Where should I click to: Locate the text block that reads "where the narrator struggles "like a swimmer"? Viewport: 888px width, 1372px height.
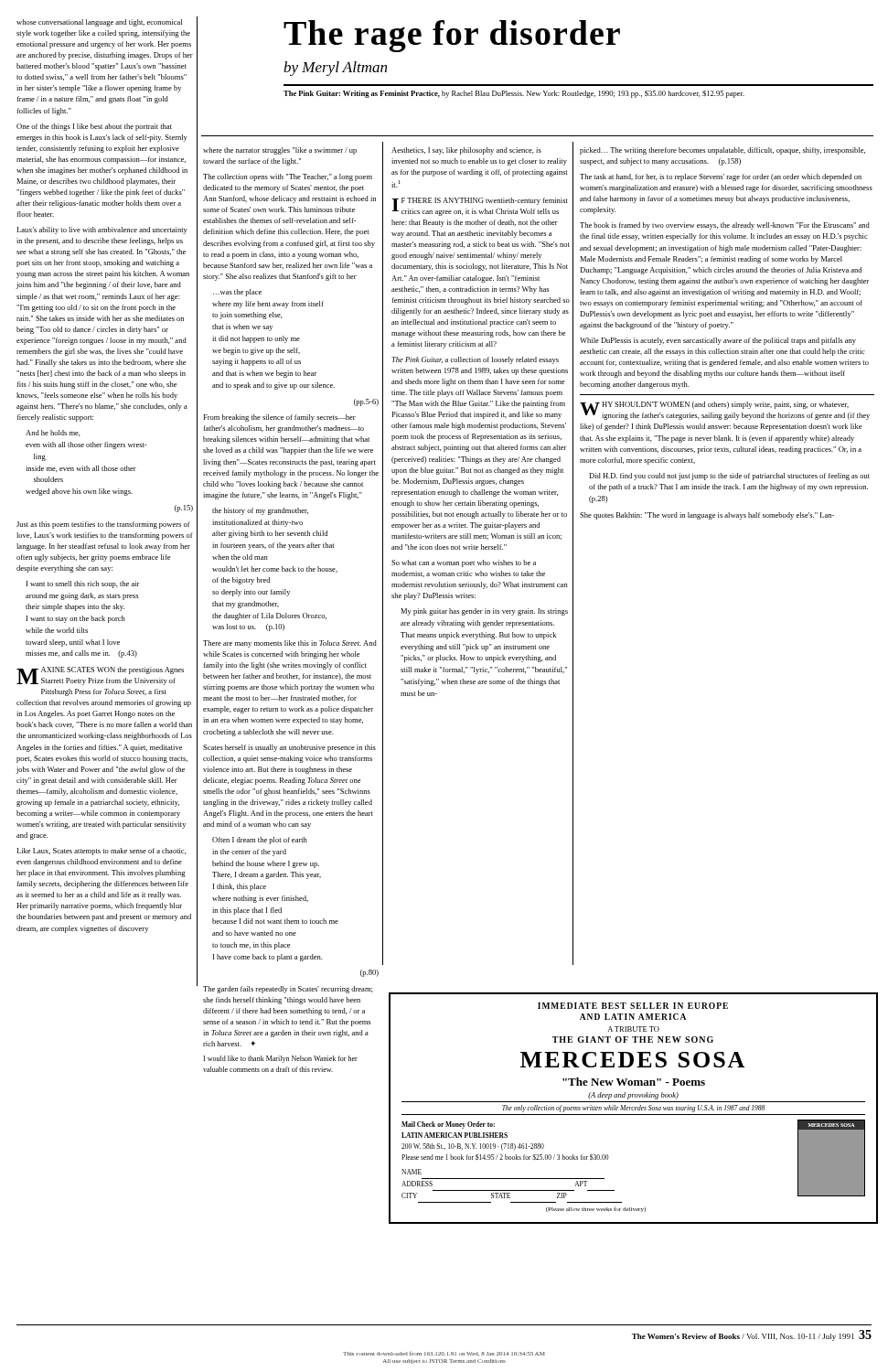291,610
